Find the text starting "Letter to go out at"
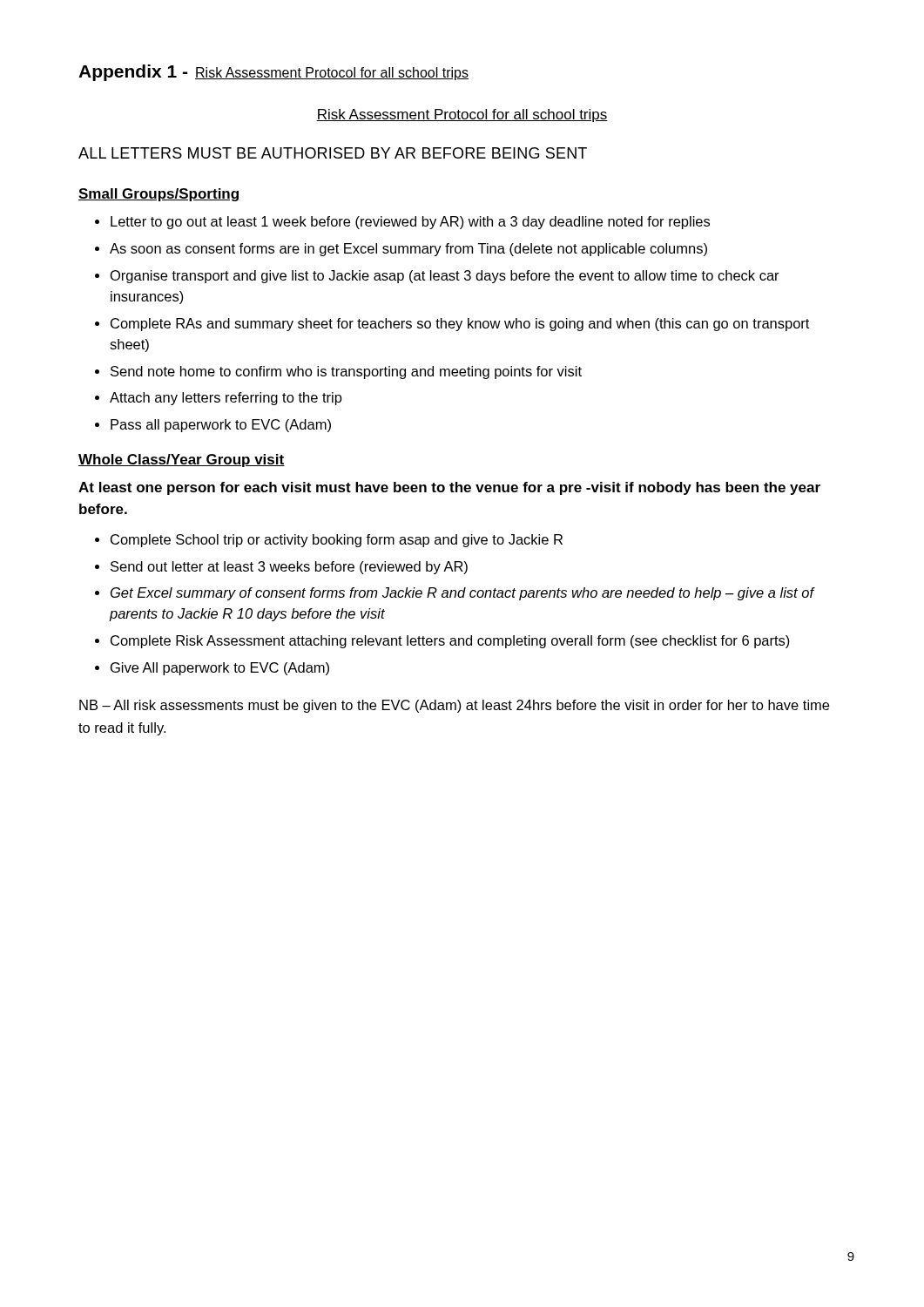The image size is (924, 1307). click(410, 221)
